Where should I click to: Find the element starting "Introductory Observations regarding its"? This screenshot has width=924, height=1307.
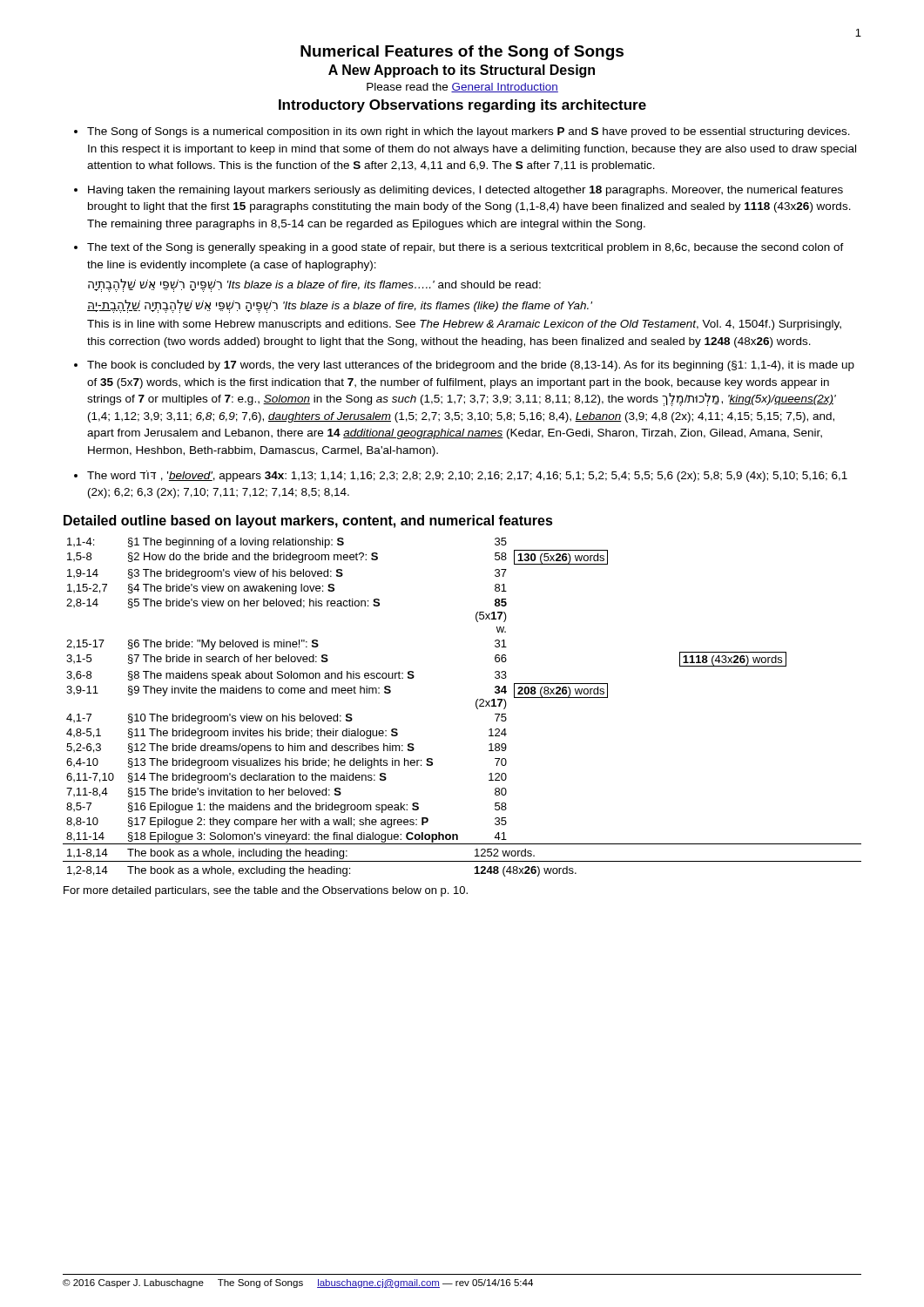click(462, 105)
